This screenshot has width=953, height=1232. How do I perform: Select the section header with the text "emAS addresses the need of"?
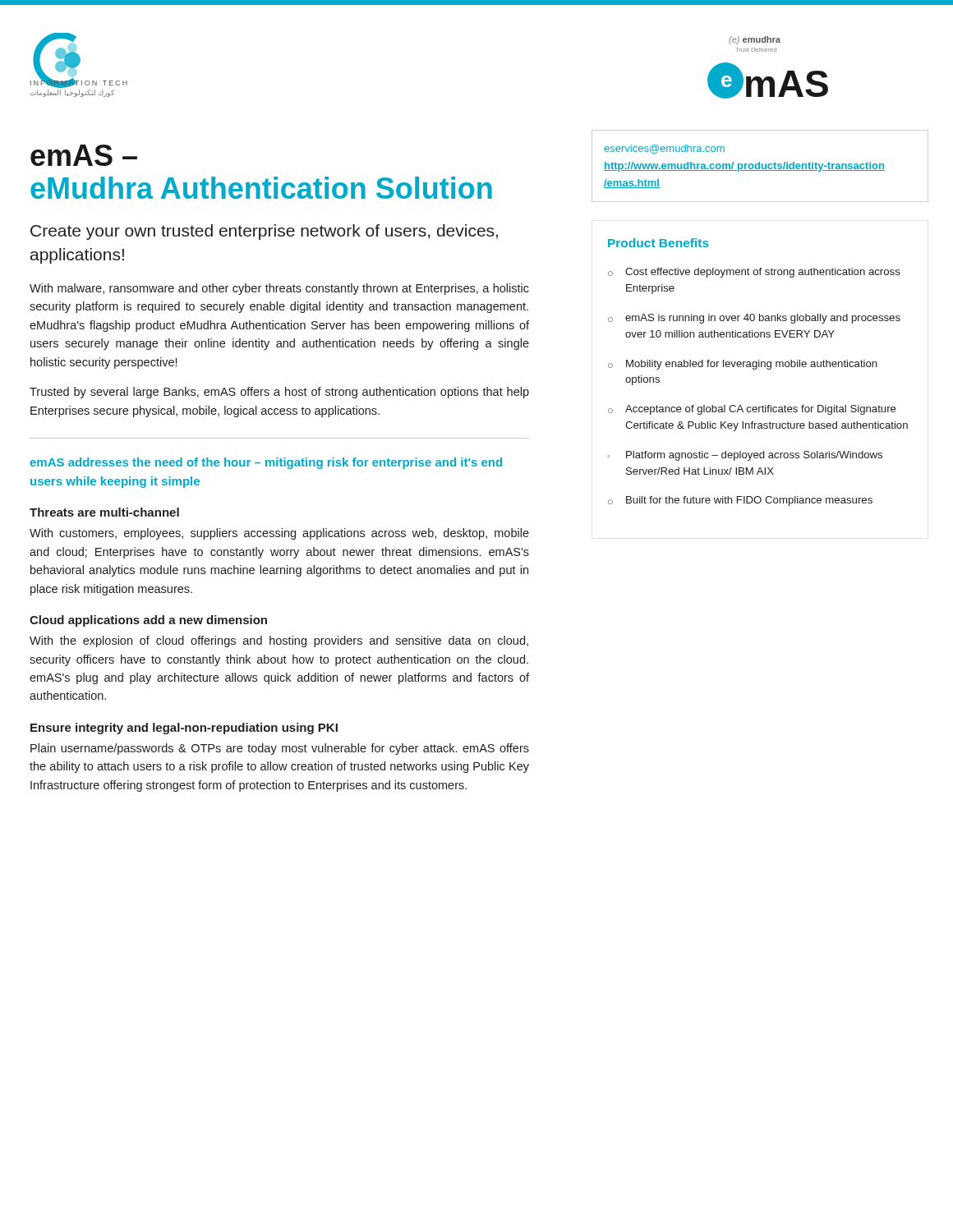(x=266, y=471)
